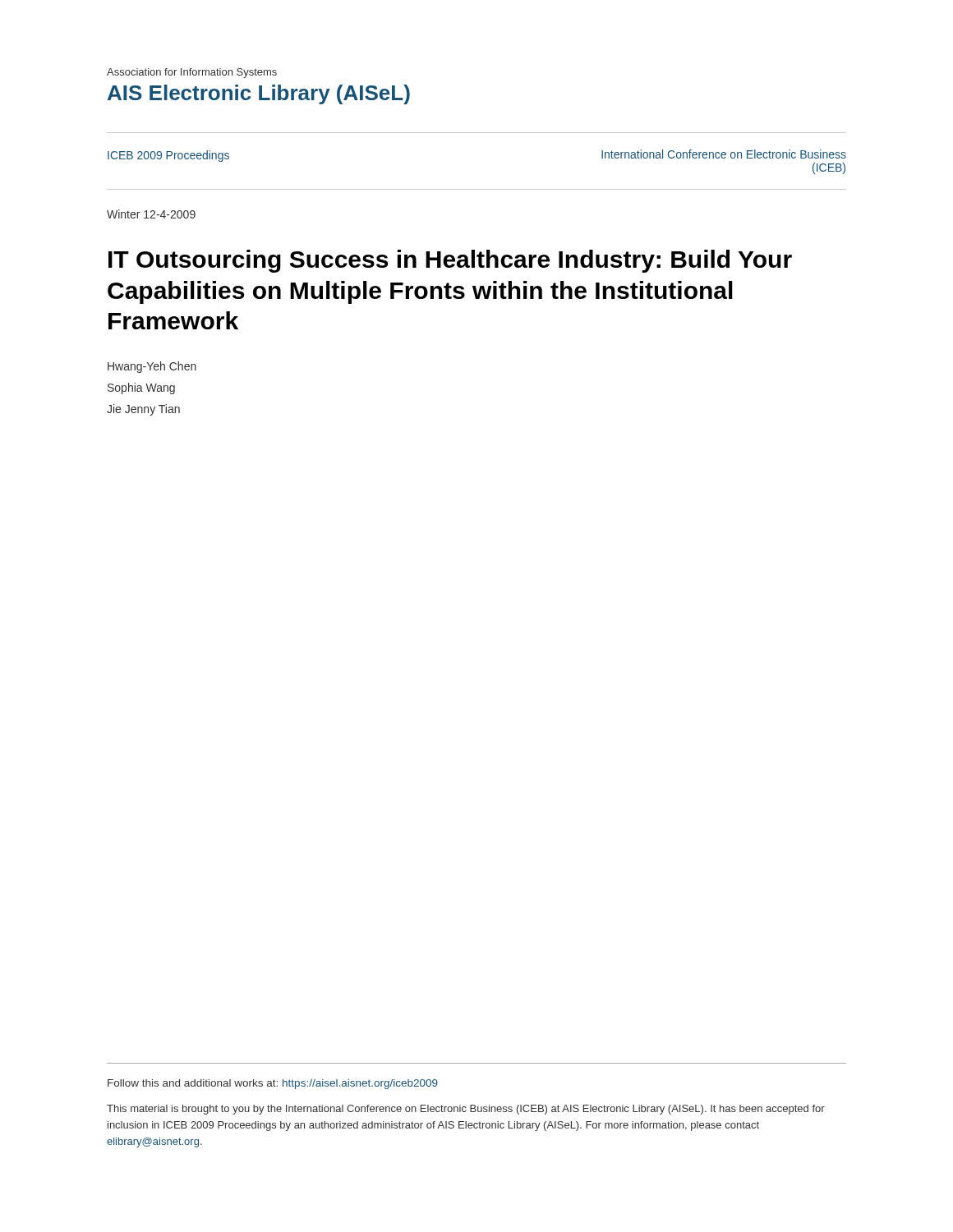Find the block starting "Jie Jenny Tian"
This screenshot has width=953, height=1232.
[144, 409]
